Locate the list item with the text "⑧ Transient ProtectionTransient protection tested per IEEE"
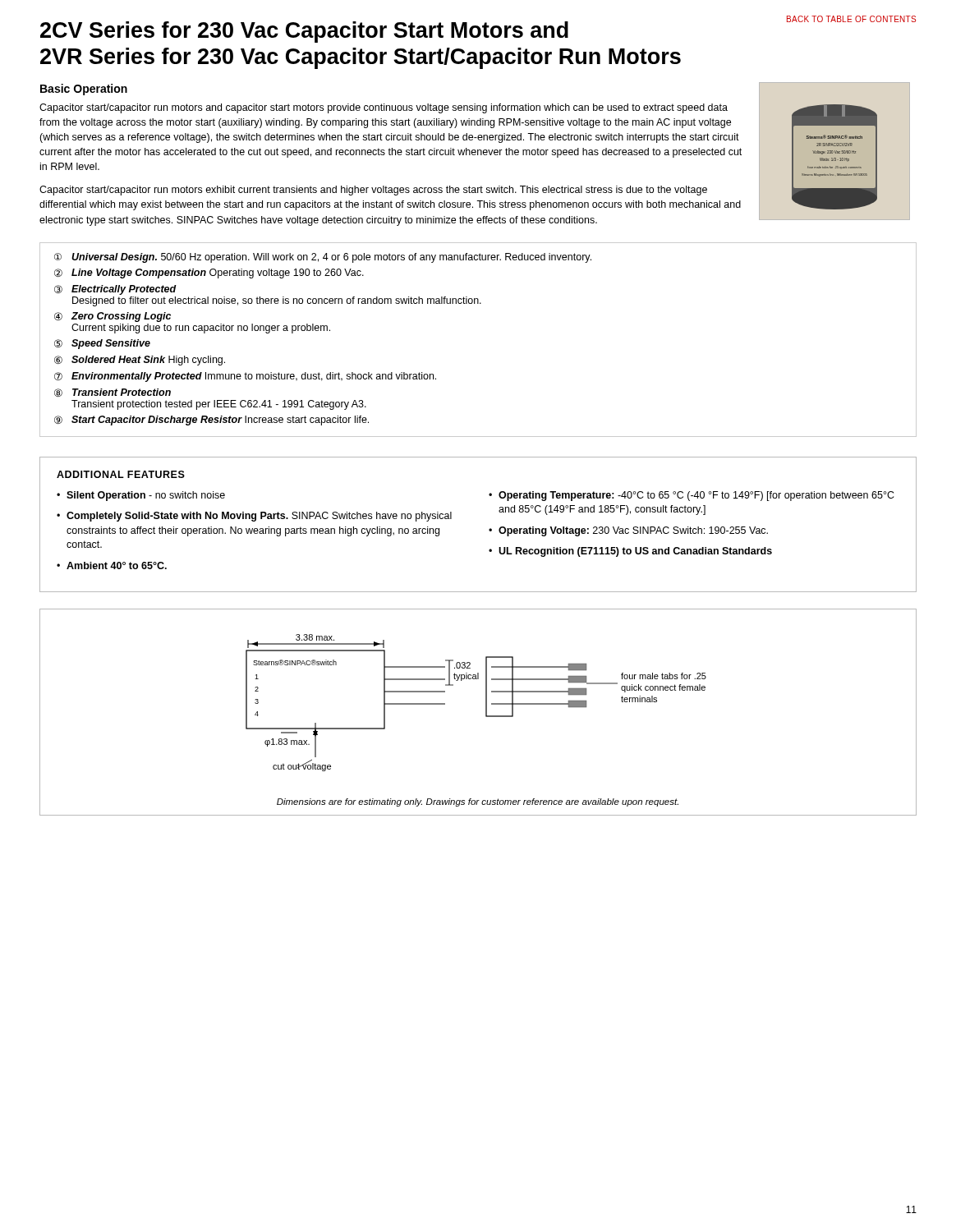The image size is (956, 1232). 210,398
